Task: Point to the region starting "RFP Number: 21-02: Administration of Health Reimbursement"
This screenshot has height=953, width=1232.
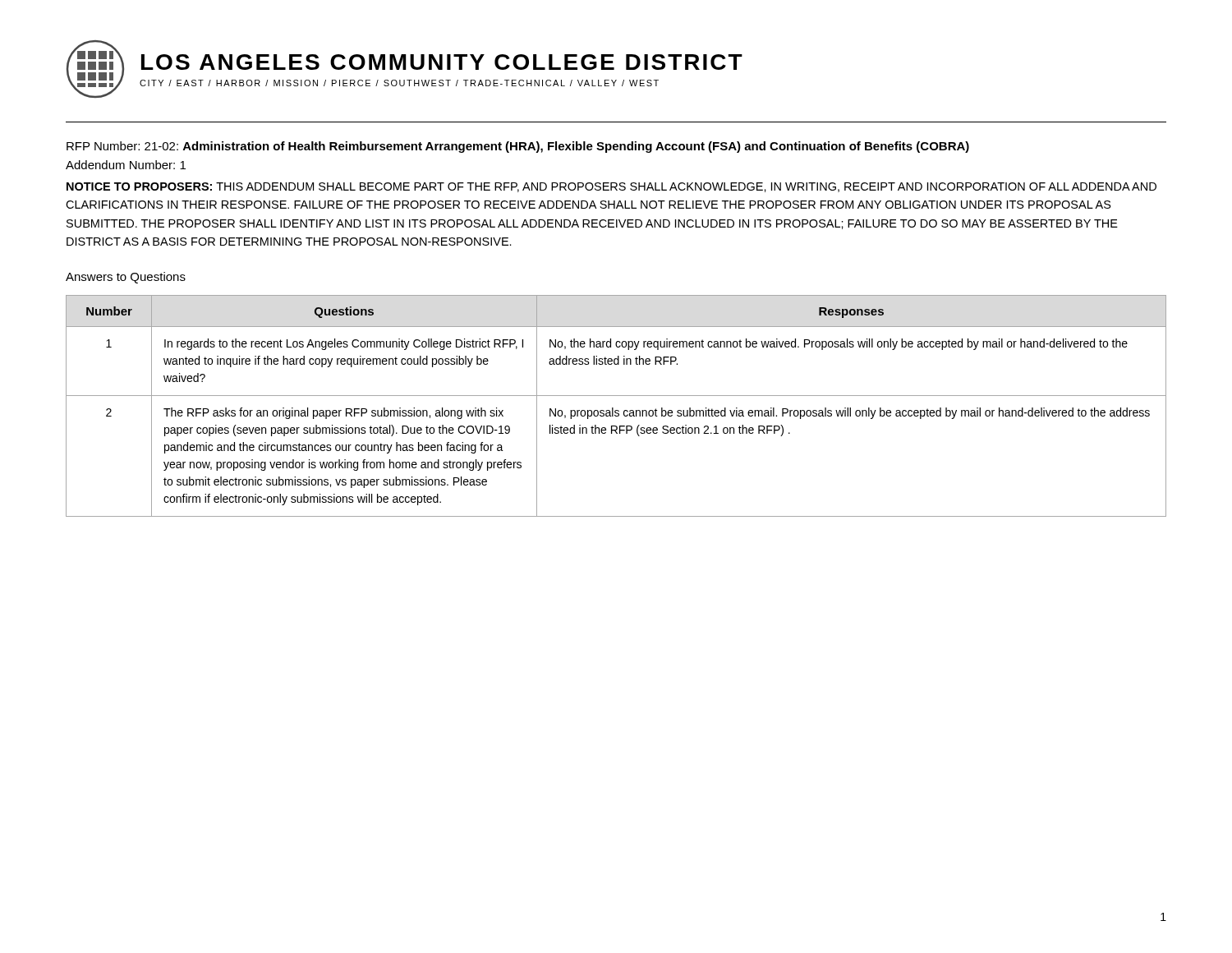Action: 518,155
